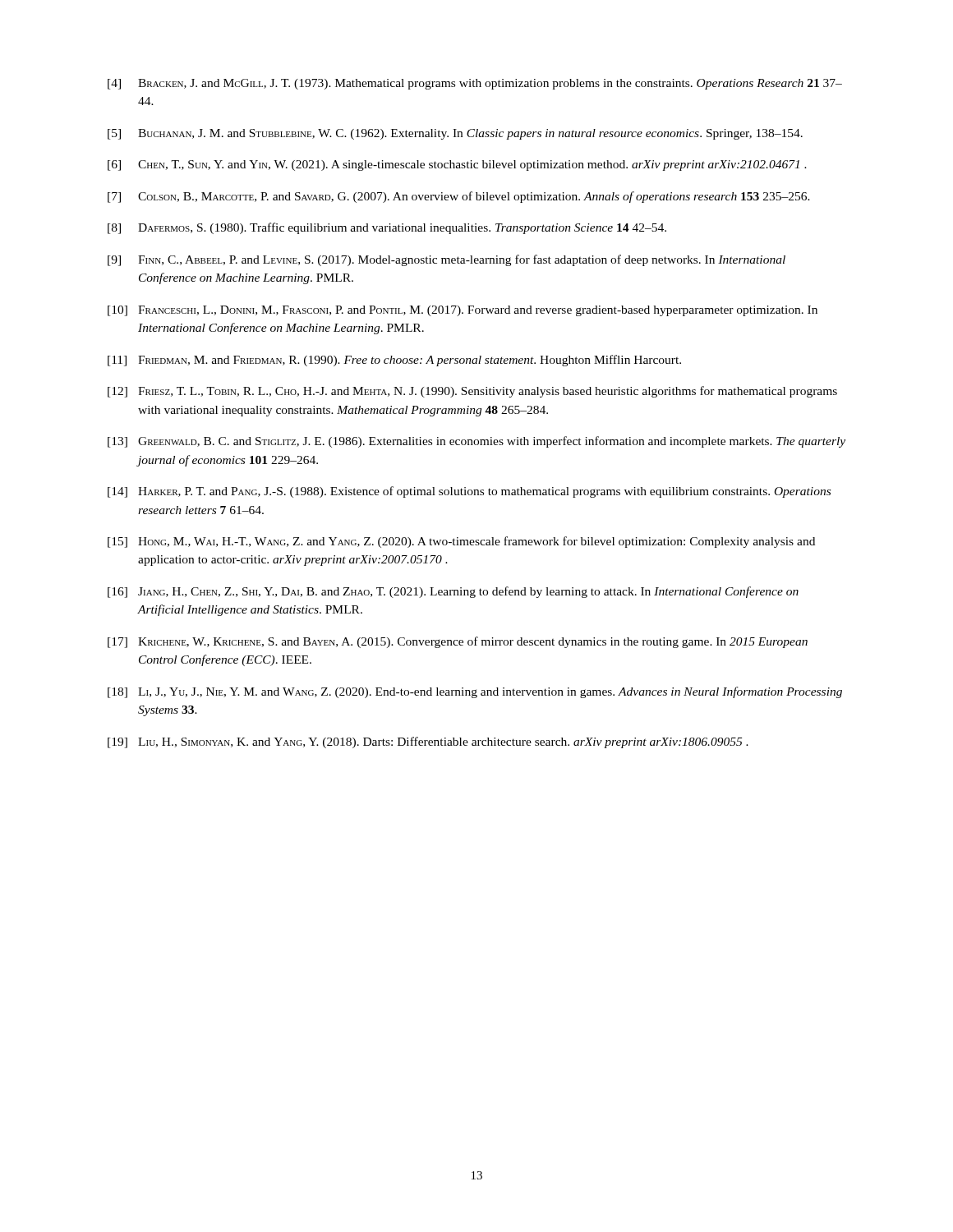953x1232 pixels.
Task: Select the list item with the text "[14] Harker, P. T."
Action: pos(476,501)
